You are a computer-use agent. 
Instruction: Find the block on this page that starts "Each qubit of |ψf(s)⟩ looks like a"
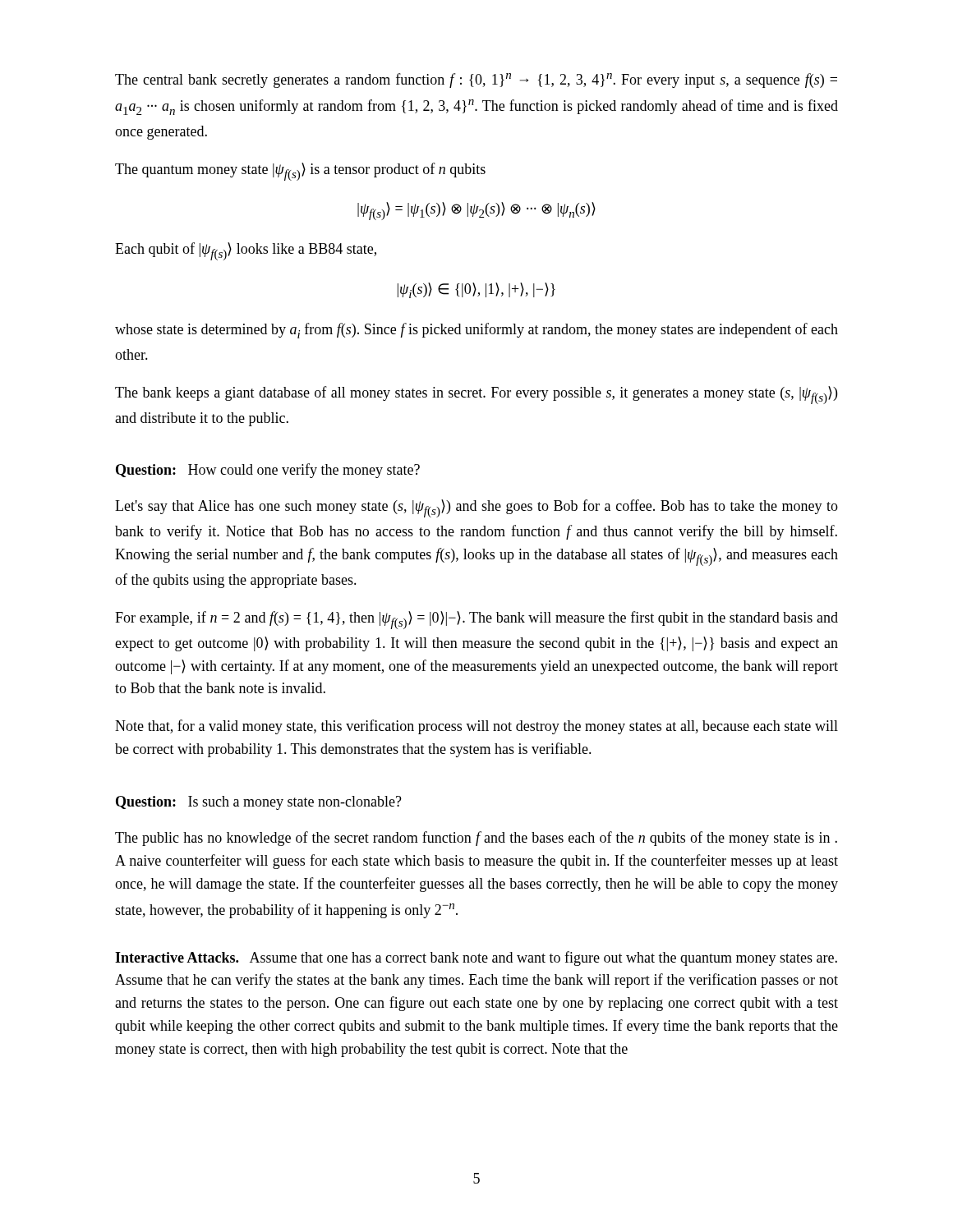tap(246, 251)
